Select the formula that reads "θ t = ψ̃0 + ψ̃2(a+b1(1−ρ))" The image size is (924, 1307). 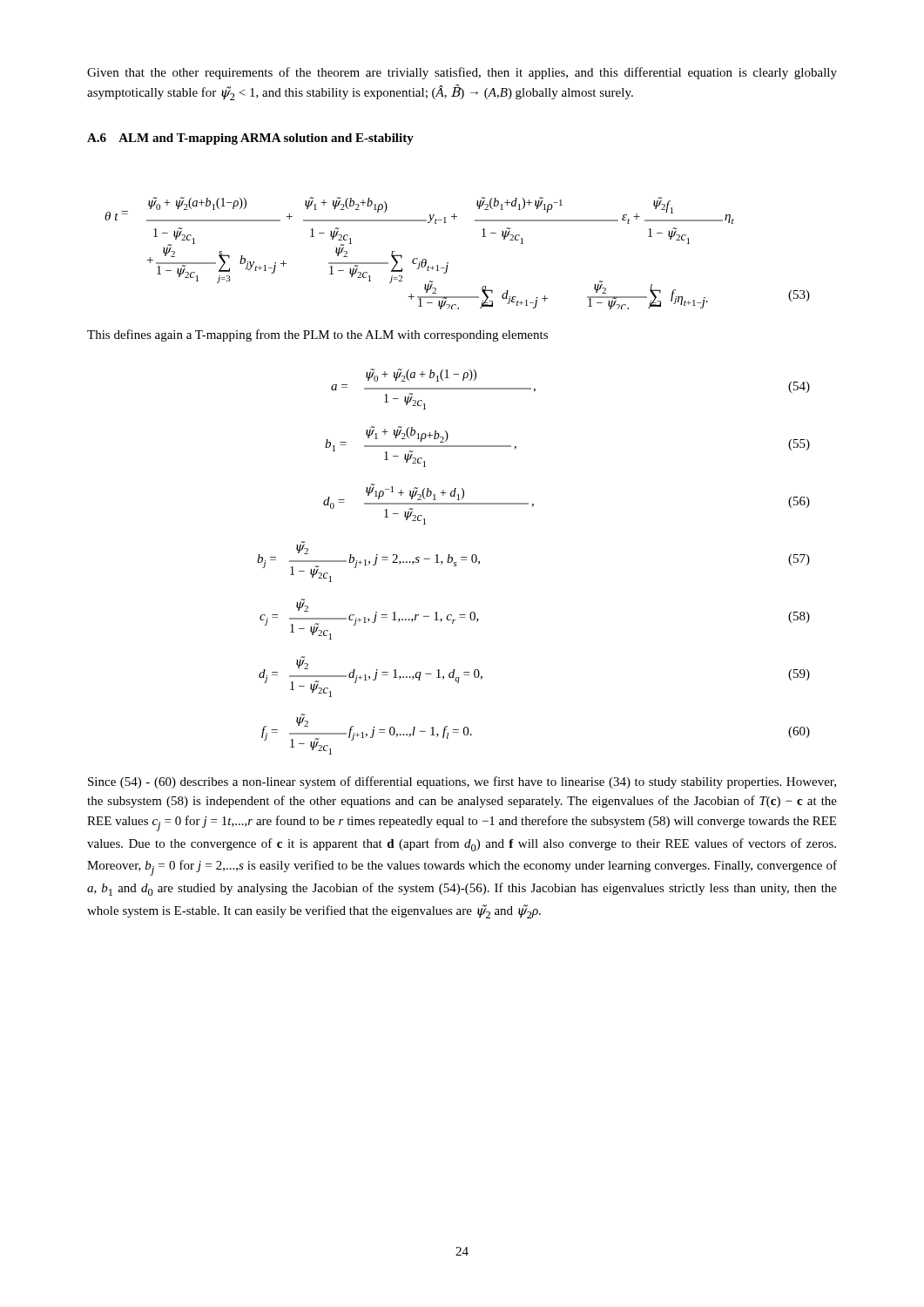click(462, 235)
